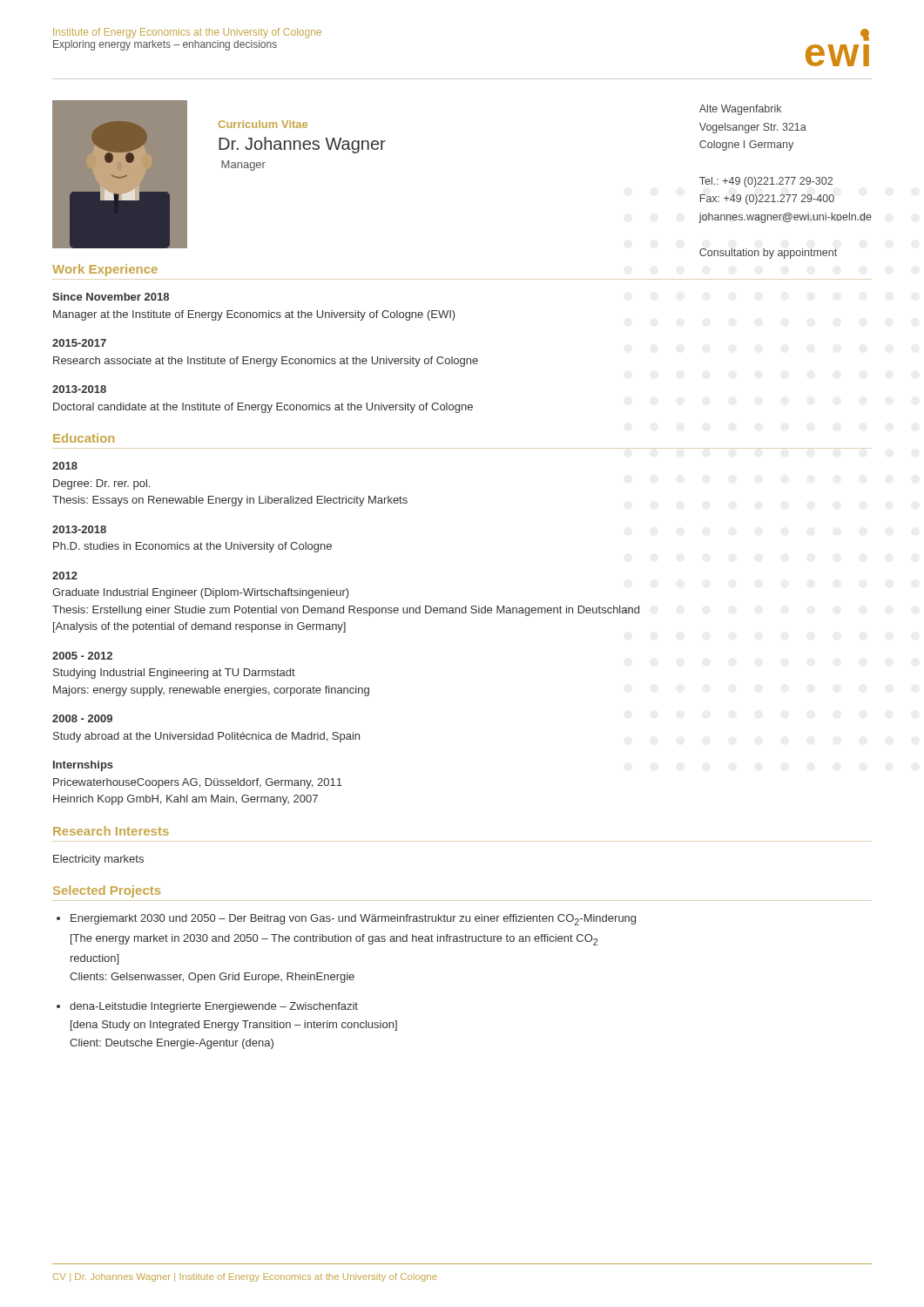Click the passage that begins "2013-2018 Ph.D. studies in Economics"

tap(192, 537)
